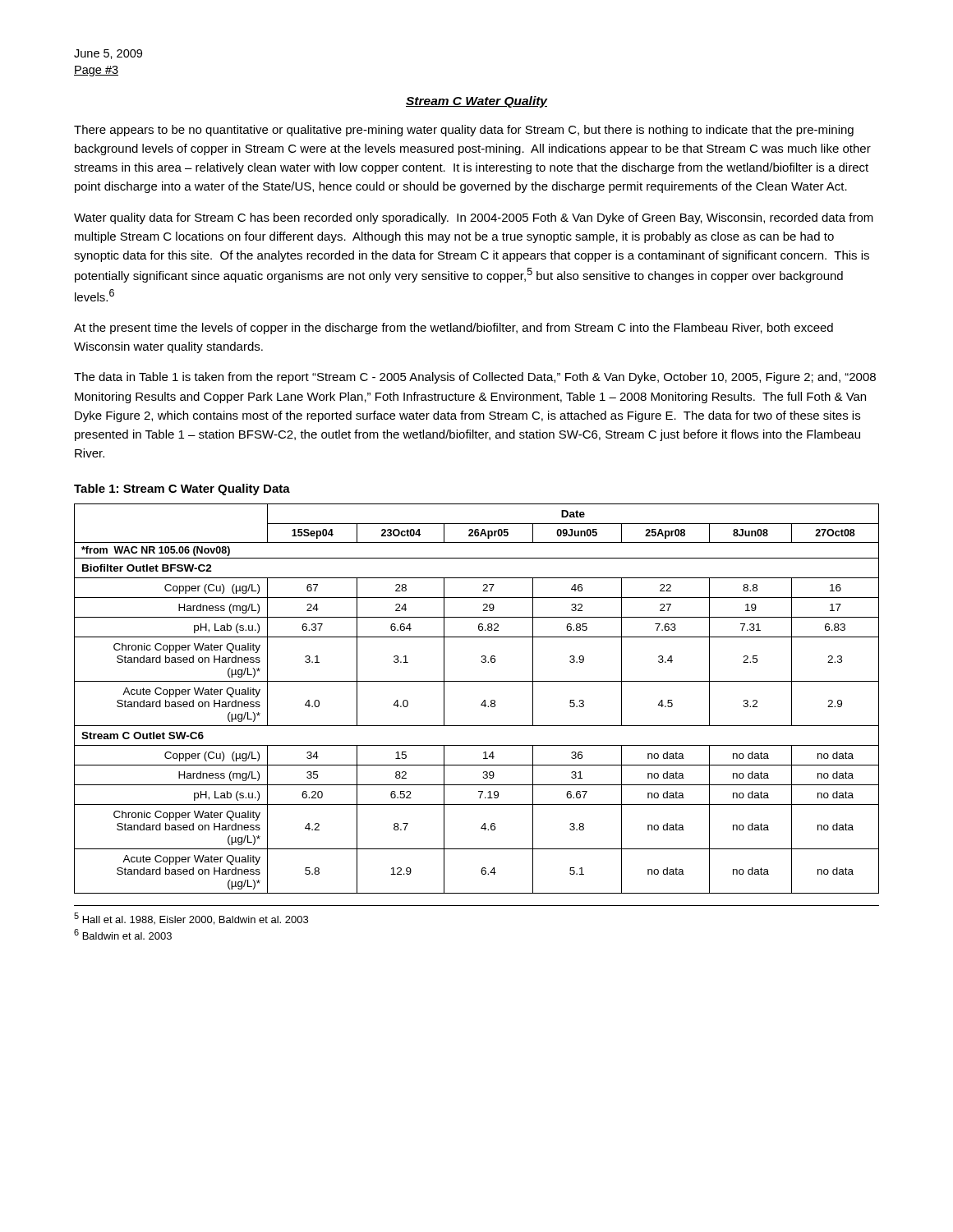Locate the footnote
The height and width of the screenshot is (1232, 953).
click(x=476, y=926)
